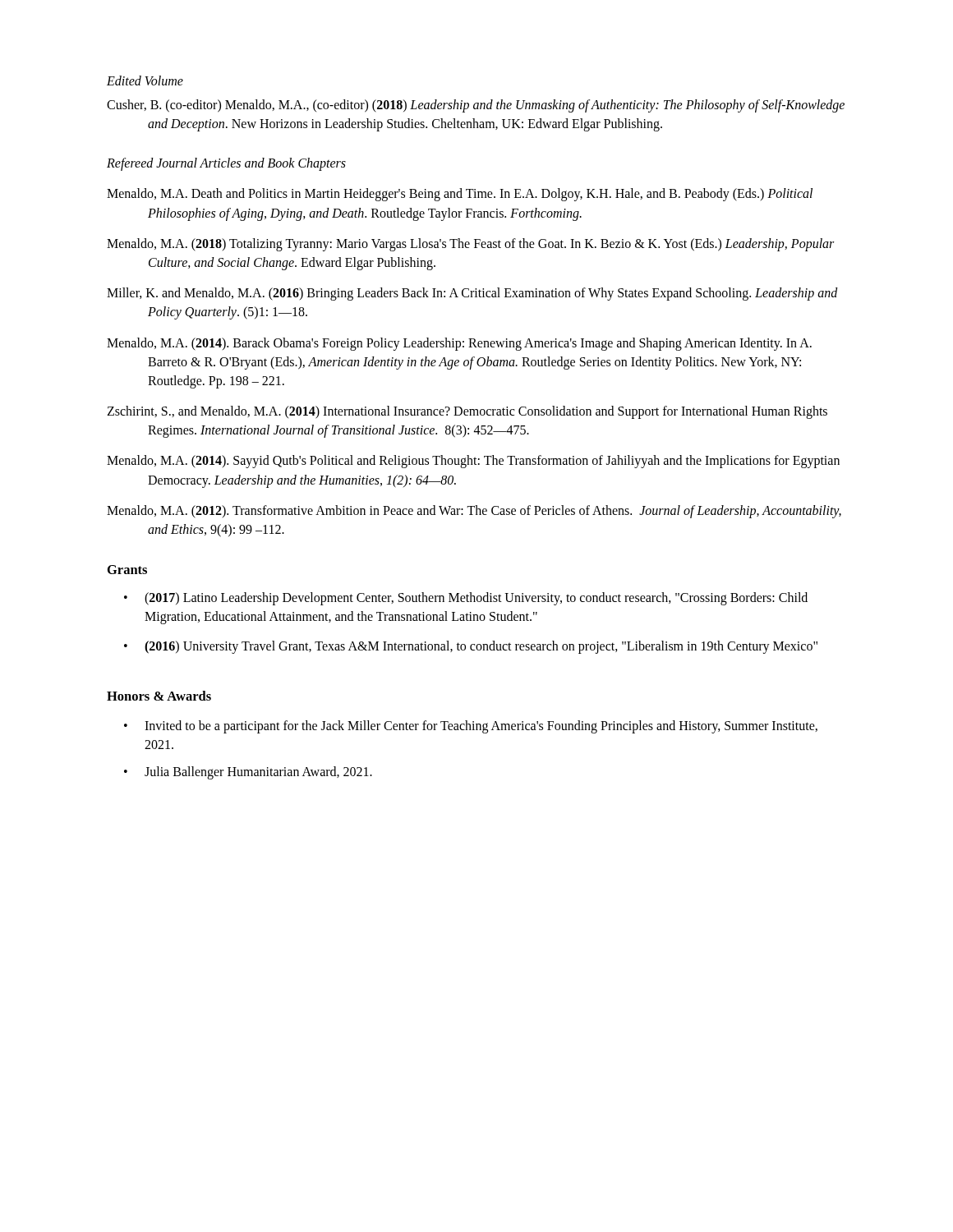Find the block on this page that starts "• (2017) Latino Leadership Development"
953x1232 pixels.
coord(485,607)
